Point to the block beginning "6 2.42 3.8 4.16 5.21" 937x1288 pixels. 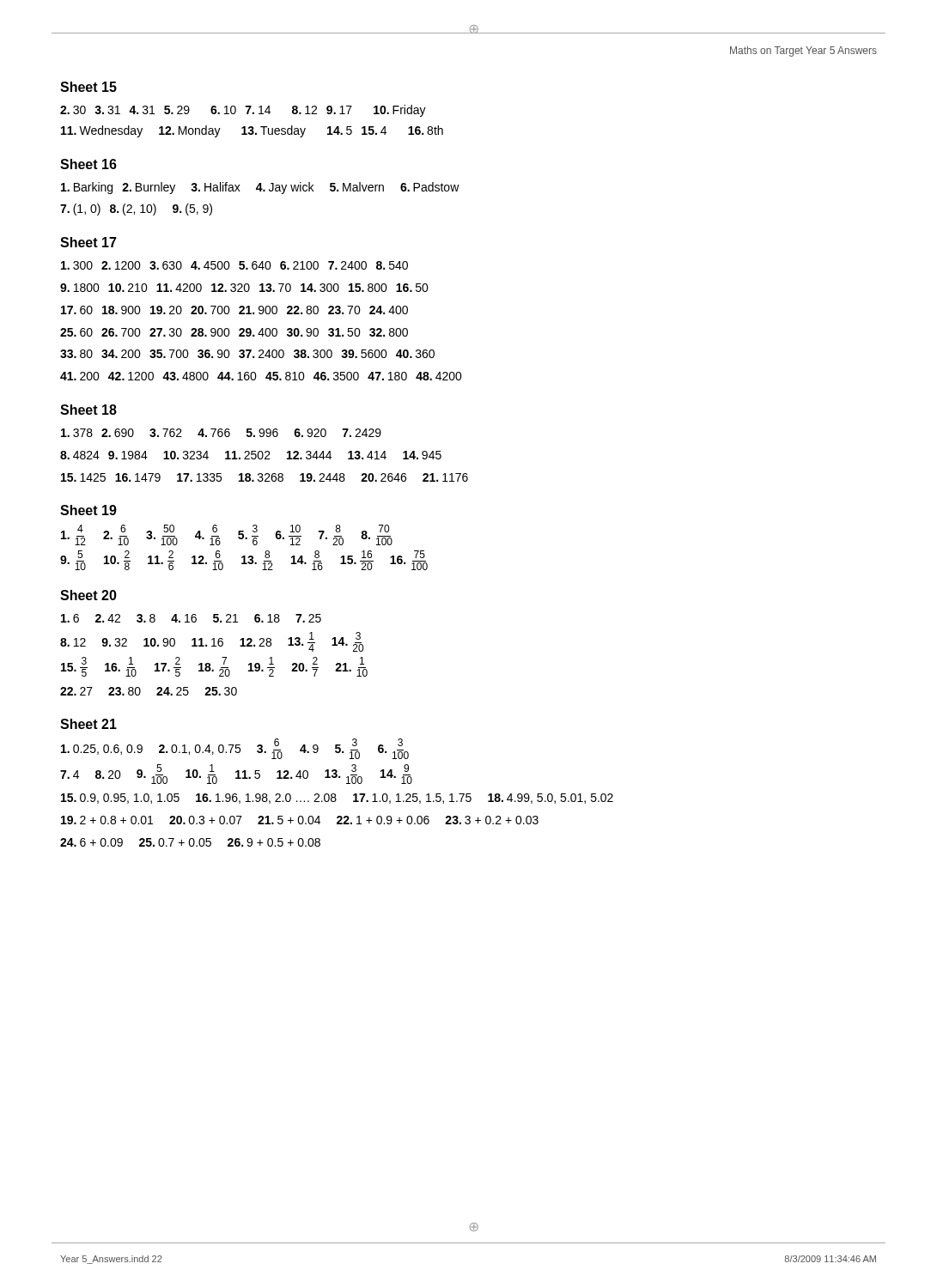coord(191,619)
